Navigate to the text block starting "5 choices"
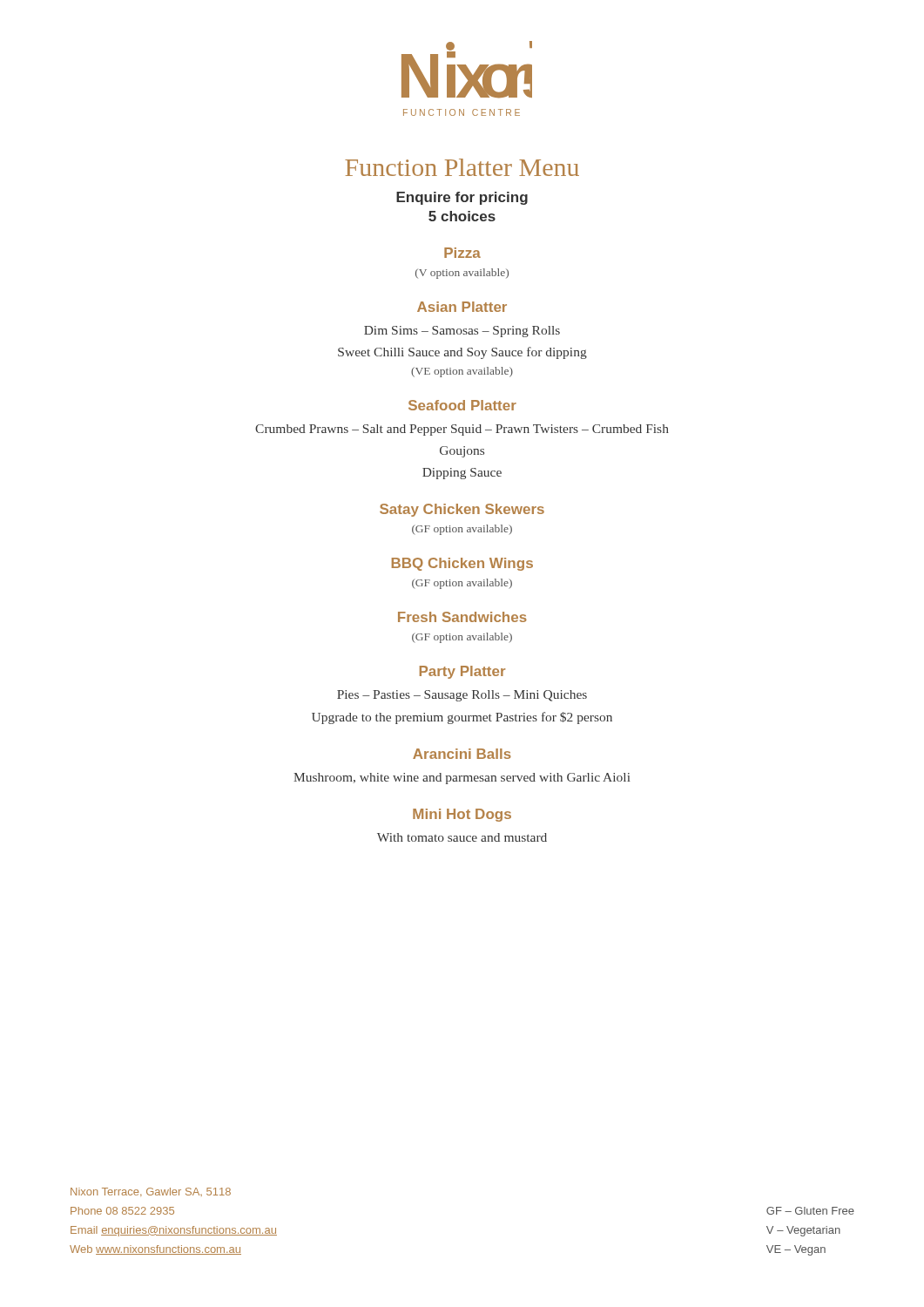This screenshot has height=1307, width=924. point(462,217)
